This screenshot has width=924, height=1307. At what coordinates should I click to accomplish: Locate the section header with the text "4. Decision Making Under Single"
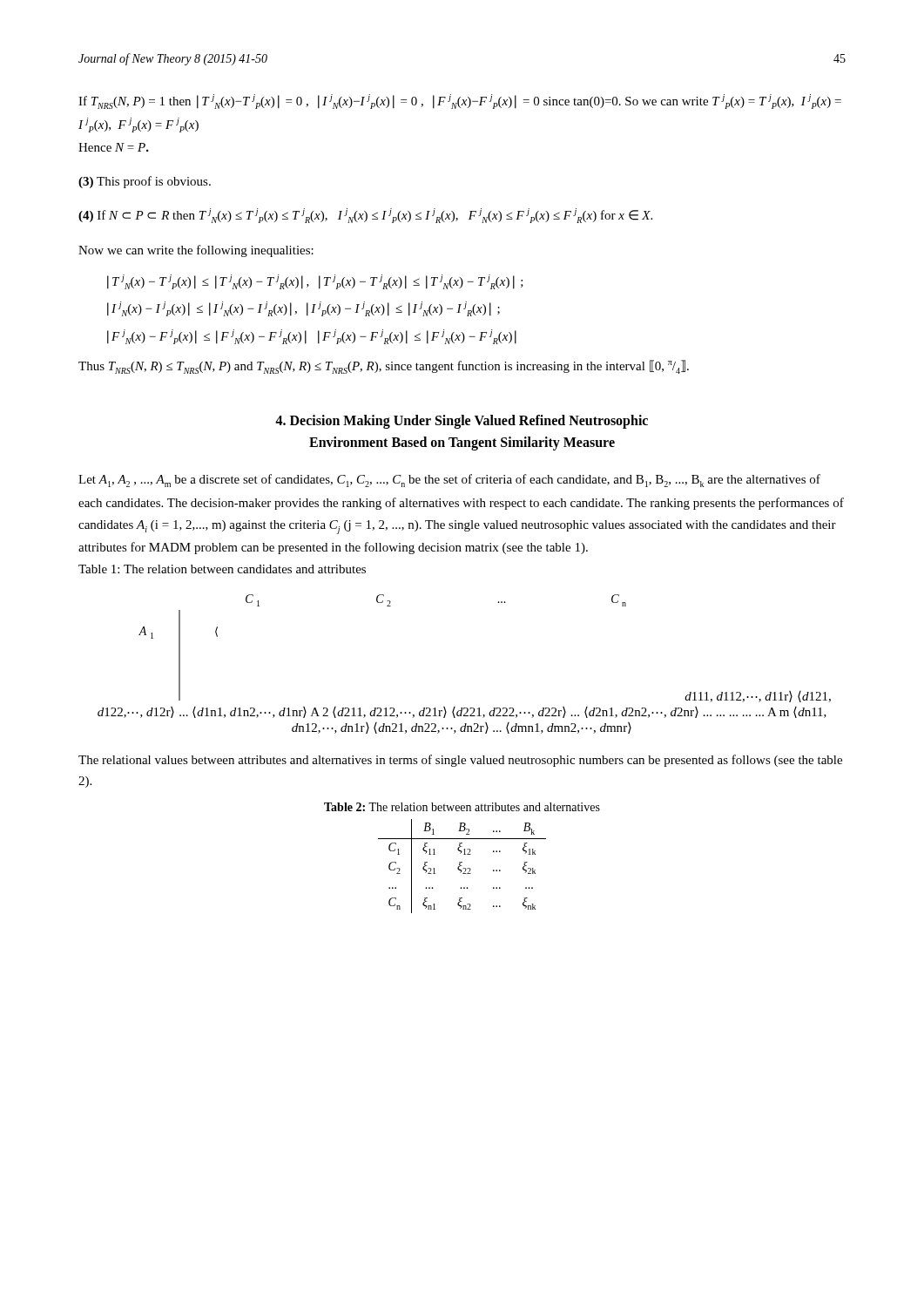[x=462, y=431]
